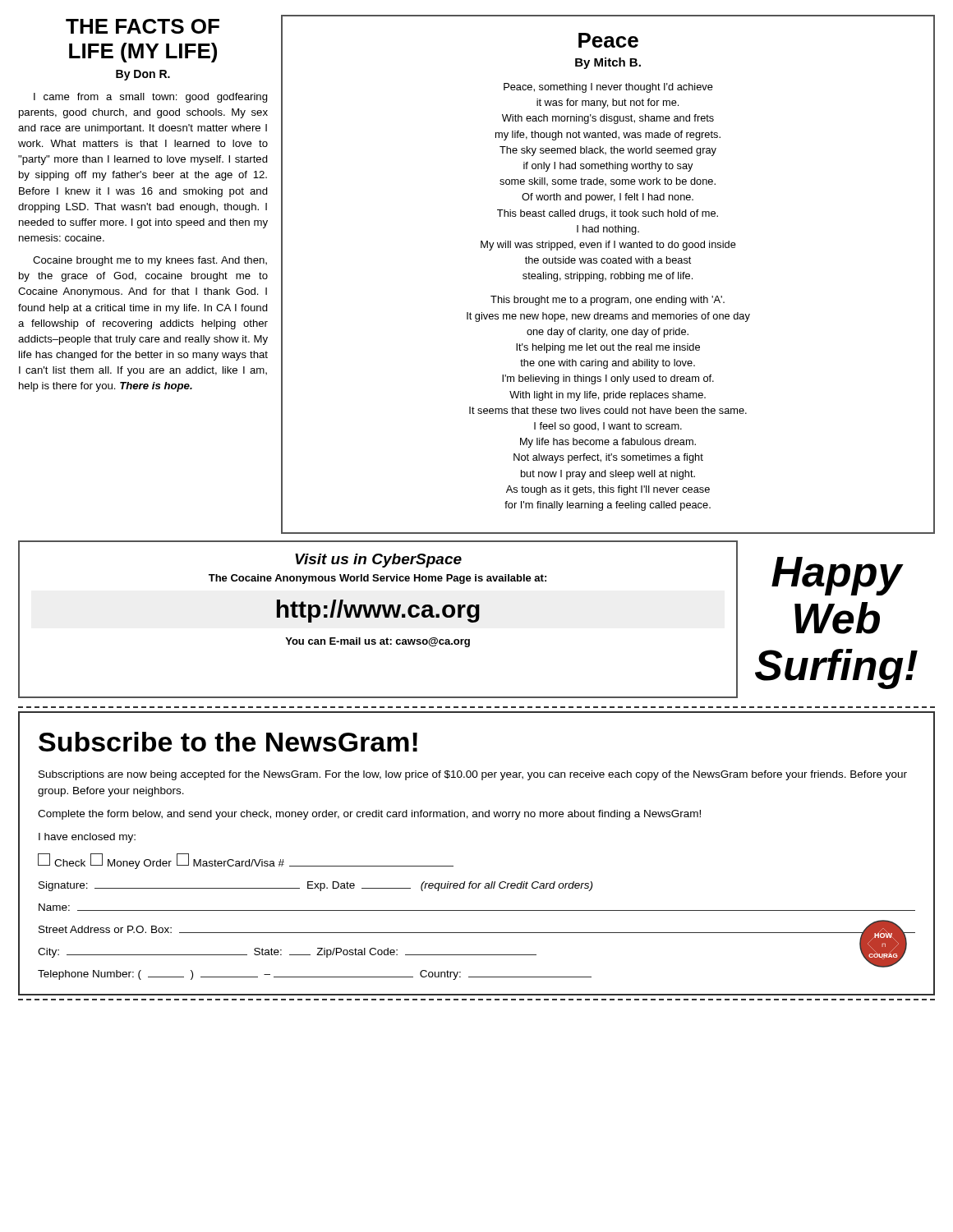Click on the block starting "Check Money Order MasterCard/Visa"
953x1232 pixels.
[246, 860]
